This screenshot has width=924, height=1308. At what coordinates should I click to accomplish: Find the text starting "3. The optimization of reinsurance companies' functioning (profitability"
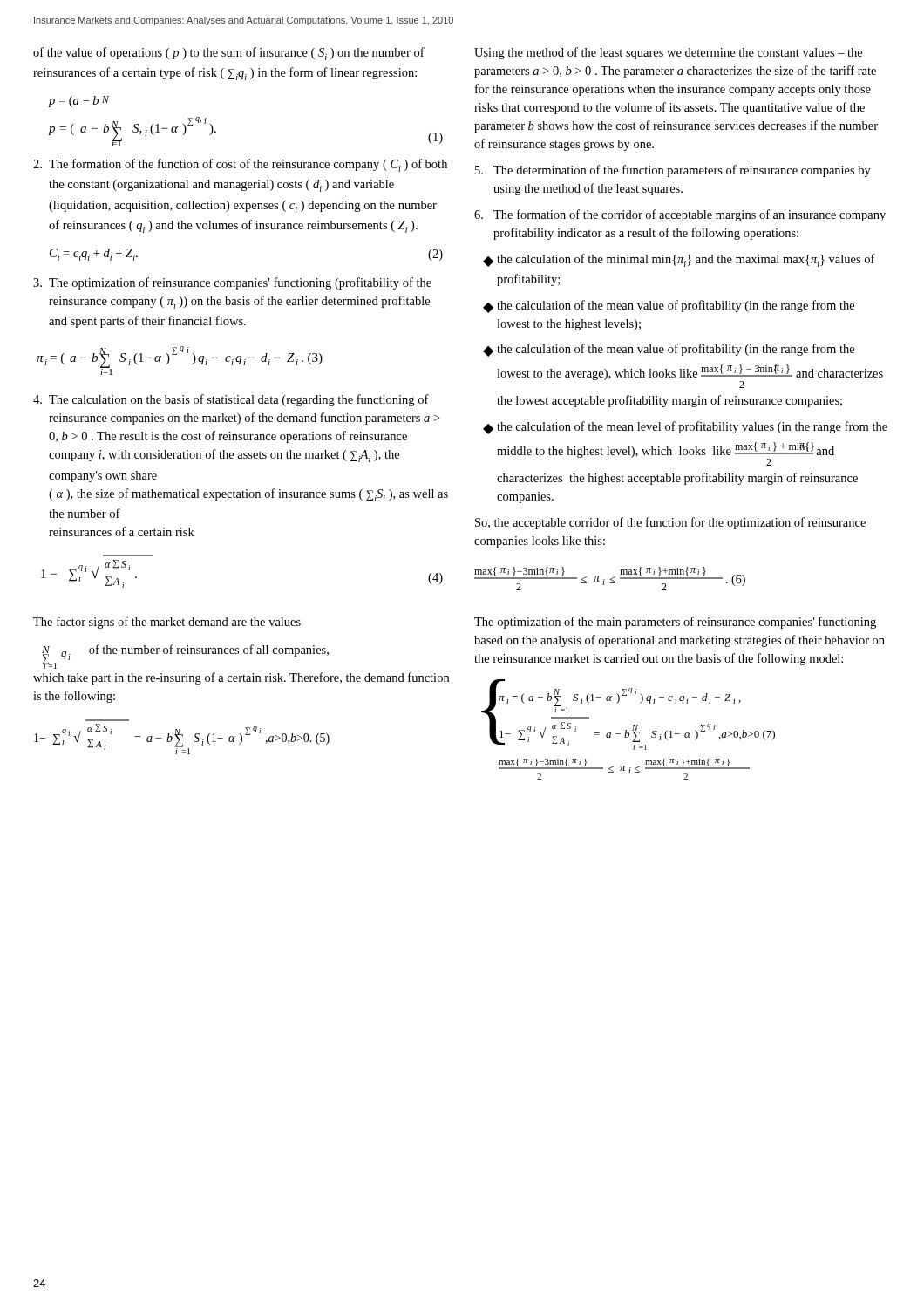[x=241, y=302]
